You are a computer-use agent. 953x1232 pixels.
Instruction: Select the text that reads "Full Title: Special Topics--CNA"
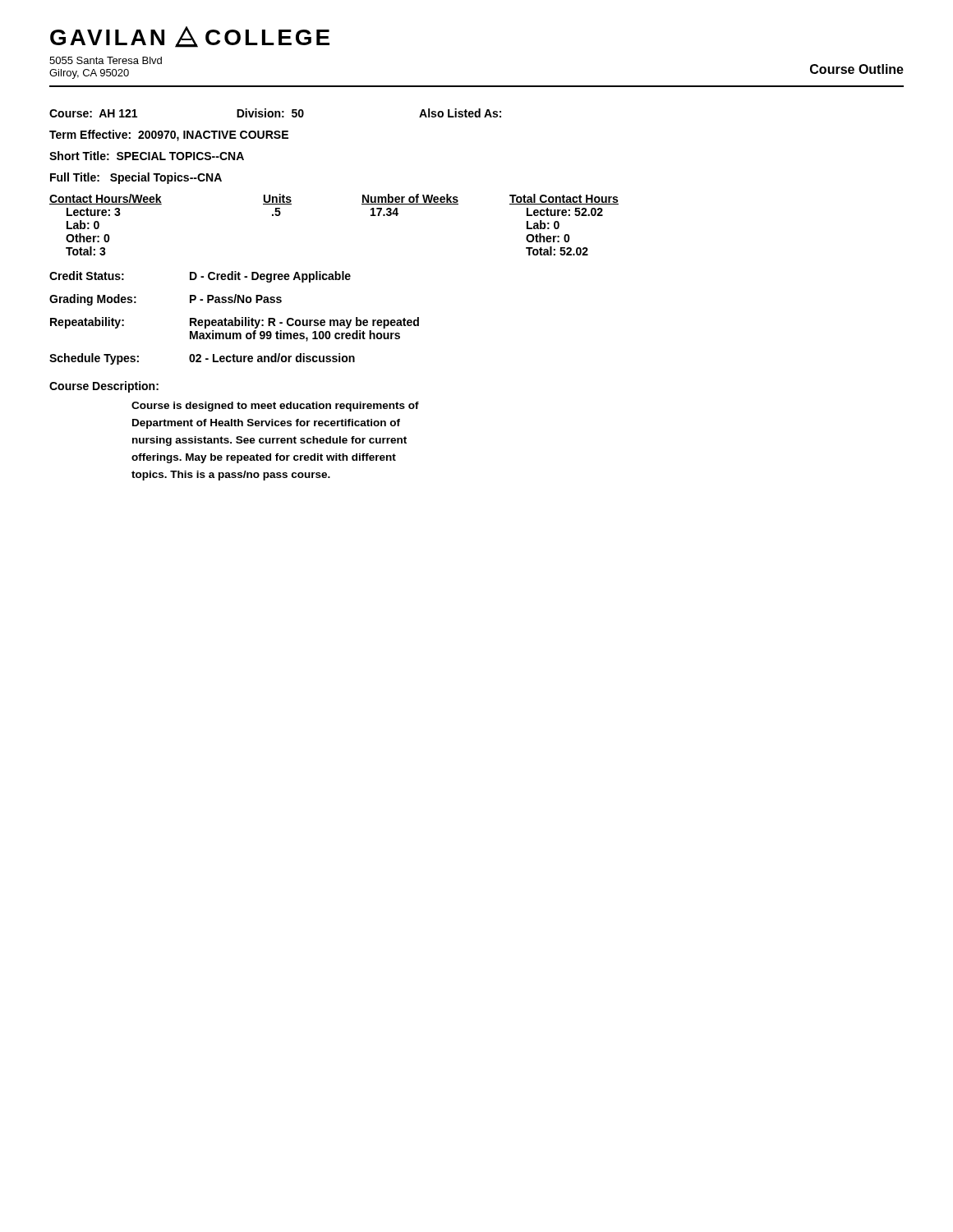[136, 177]
